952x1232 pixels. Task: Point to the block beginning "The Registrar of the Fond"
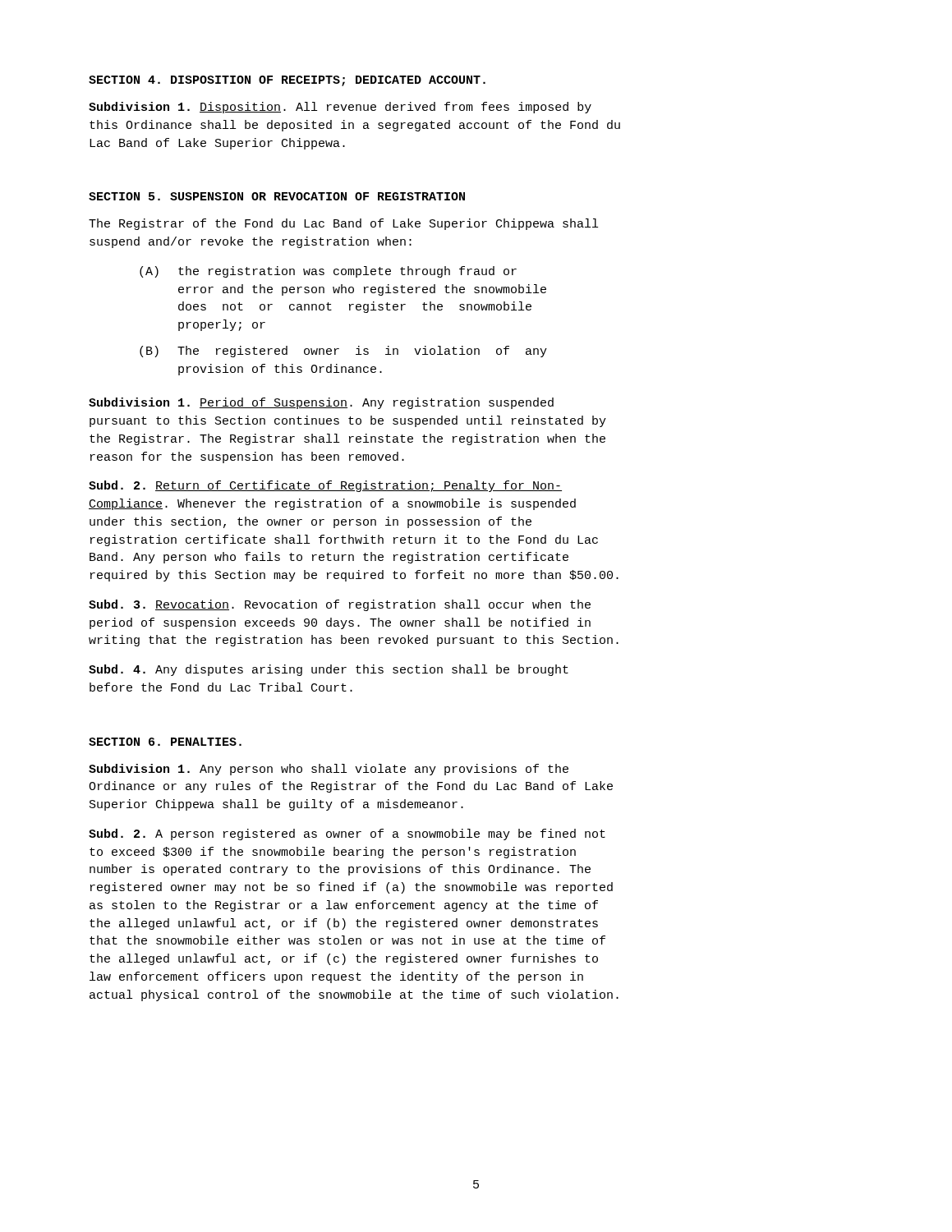point(344,234)
